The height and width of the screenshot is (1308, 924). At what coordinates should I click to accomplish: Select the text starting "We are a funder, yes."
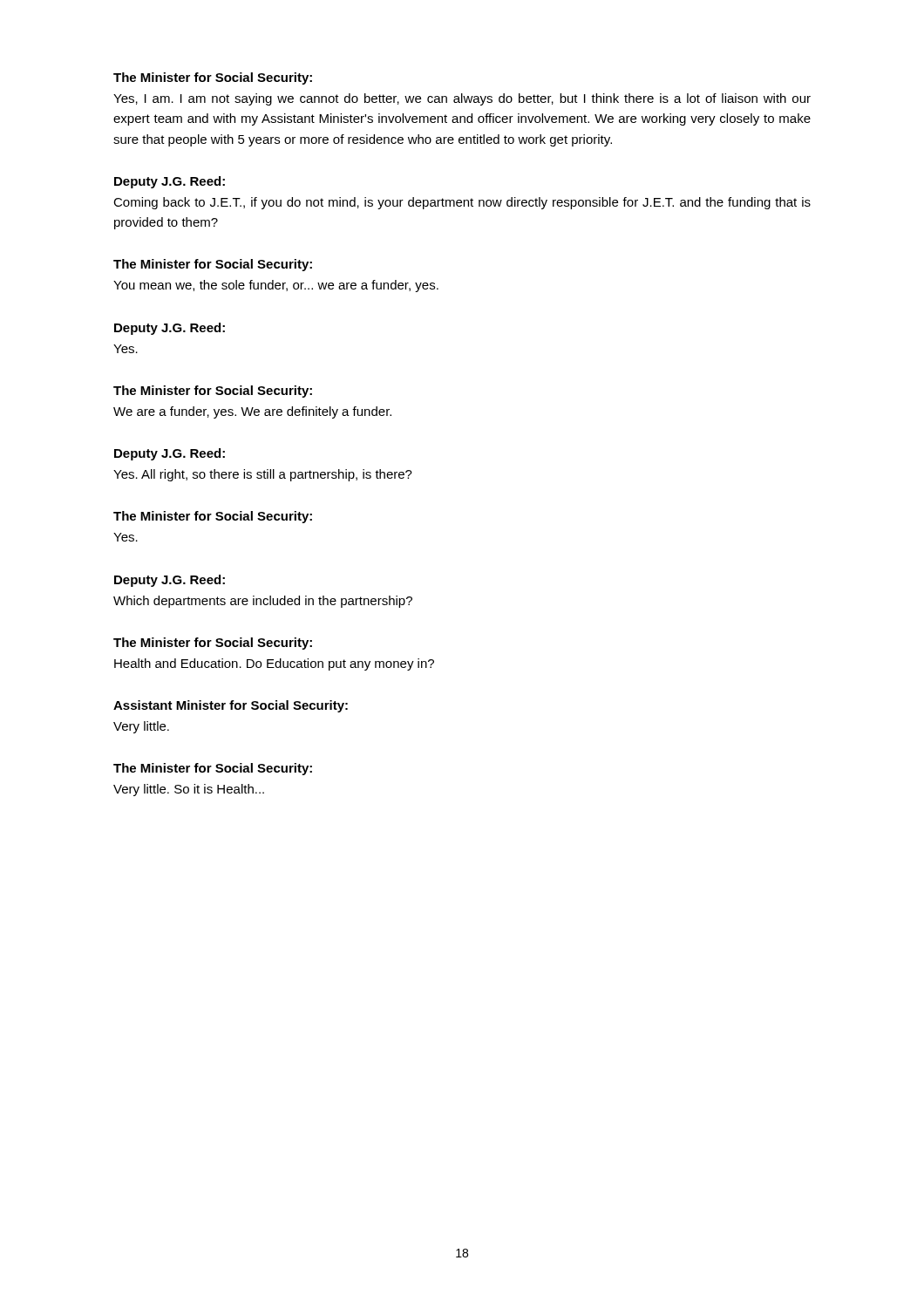click(x=253, y=411)
